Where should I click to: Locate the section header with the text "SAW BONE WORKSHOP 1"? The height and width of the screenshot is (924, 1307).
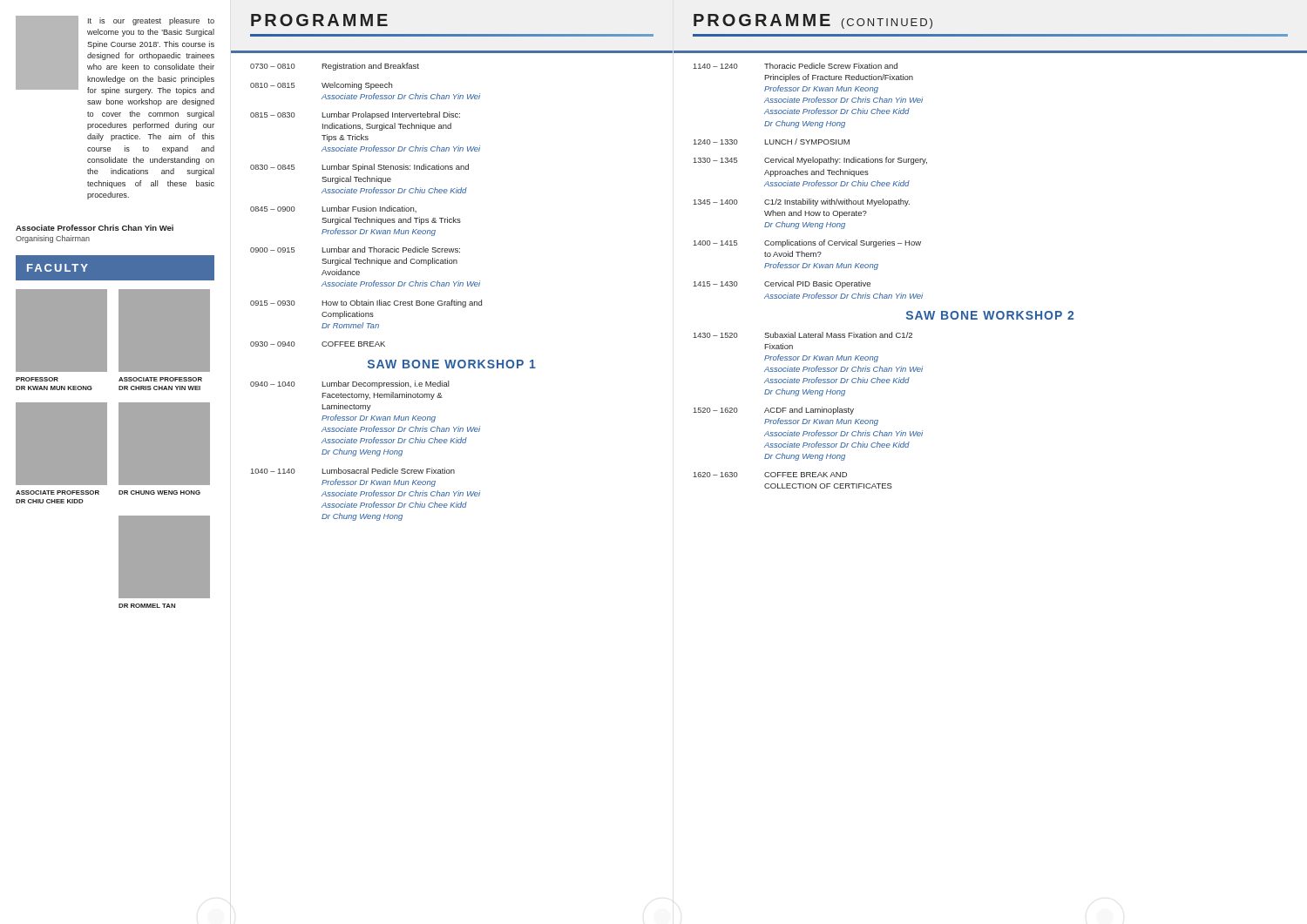pyautogui.click(x=452, y=364)
